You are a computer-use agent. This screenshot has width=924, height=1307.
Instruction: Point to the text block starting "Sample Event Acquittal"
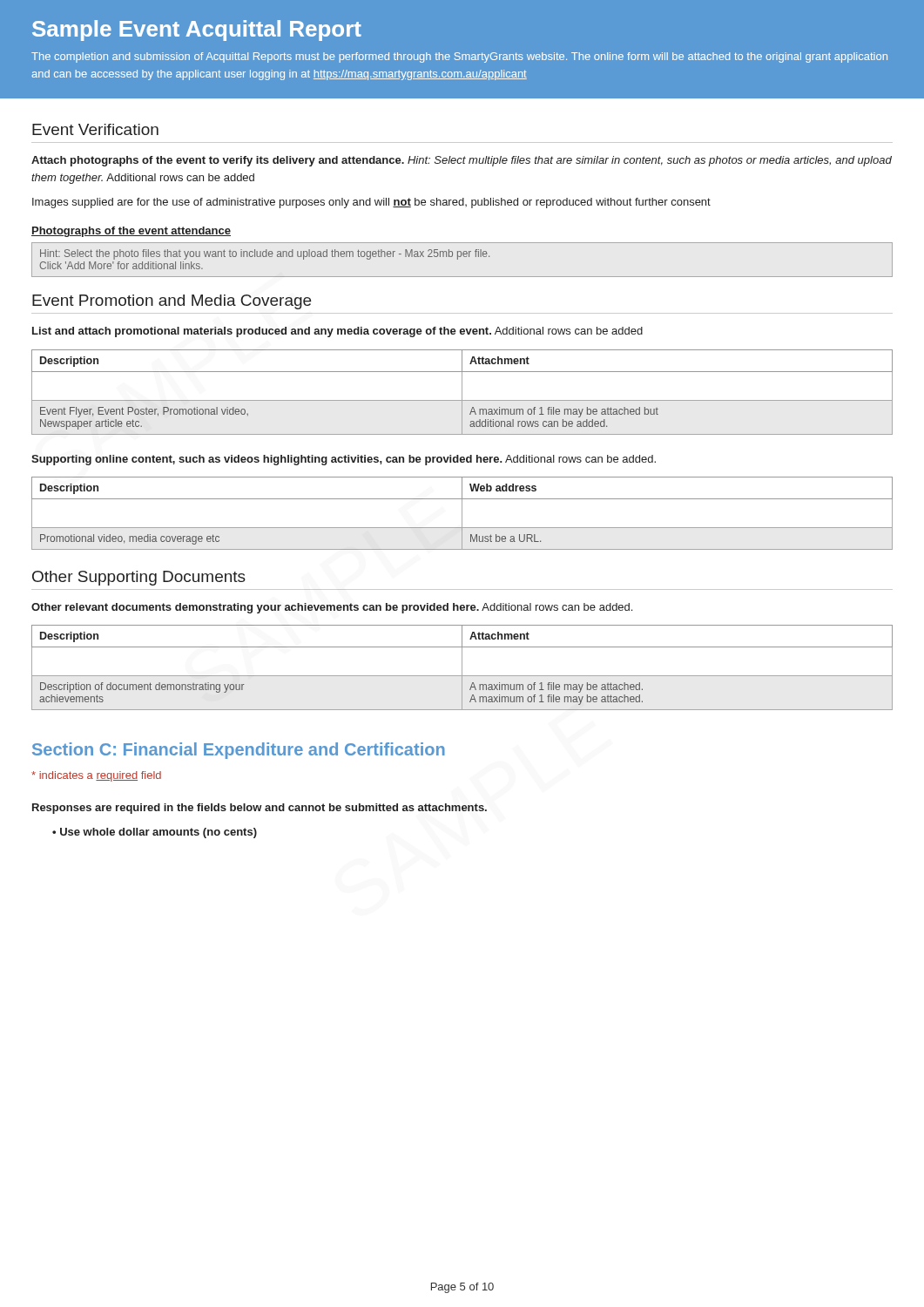point(196,29)
